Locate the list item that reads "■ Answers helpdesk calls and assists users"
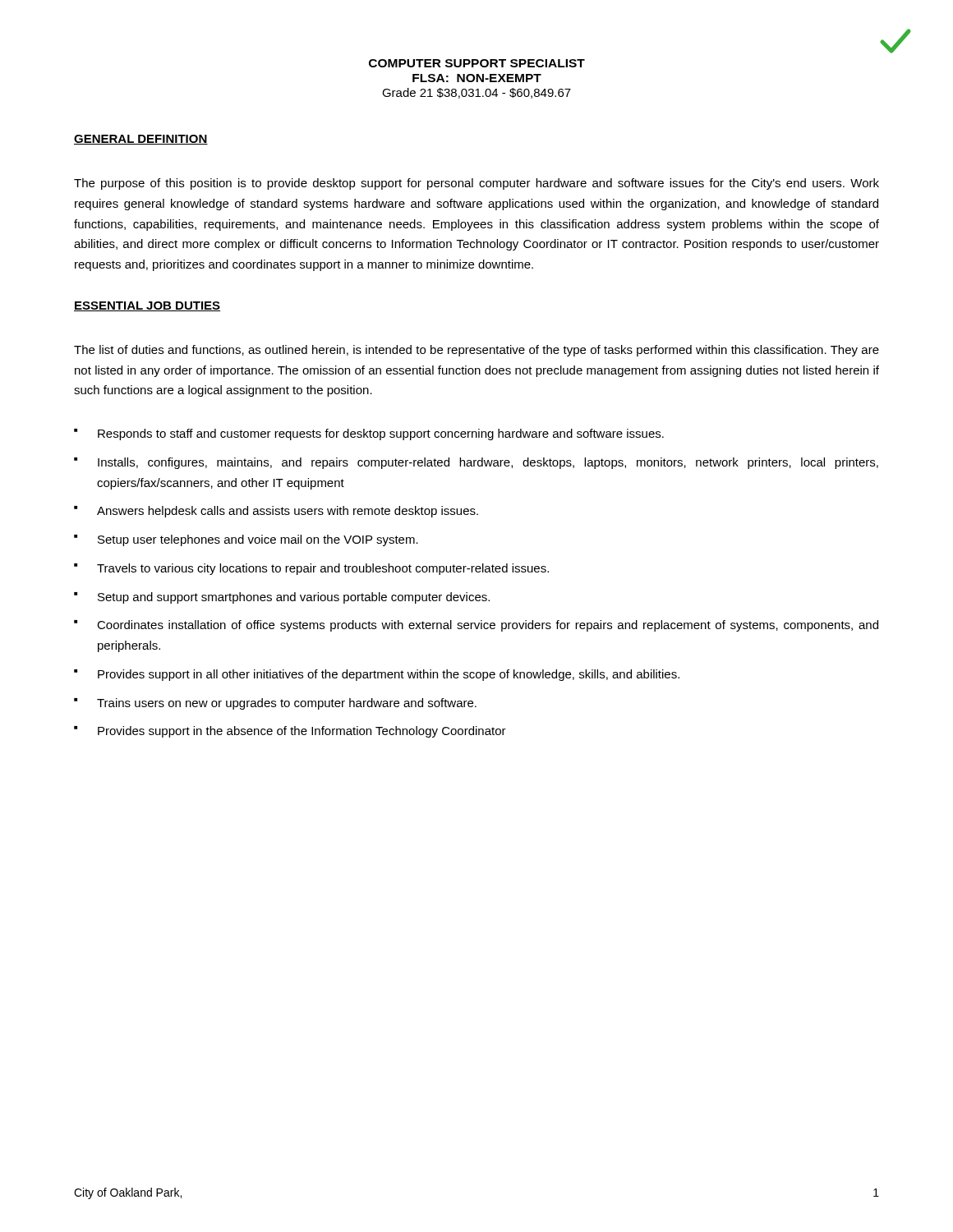This screenshot has height=1232, width=953. (476, 511)
